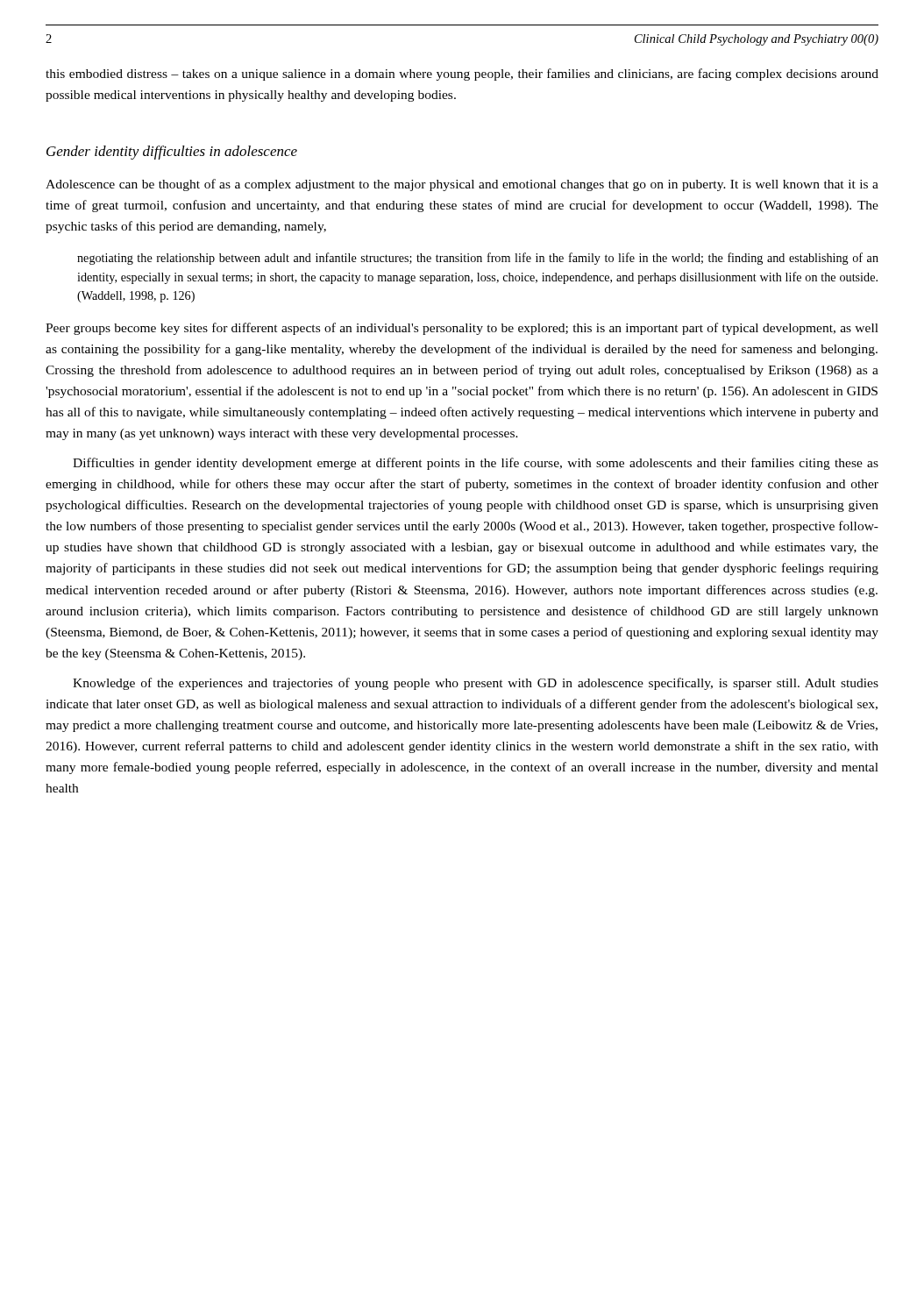Click on the text block that says "Adolescence can be"
This screenshot has height=1315, width=924.
coord(462,205)
